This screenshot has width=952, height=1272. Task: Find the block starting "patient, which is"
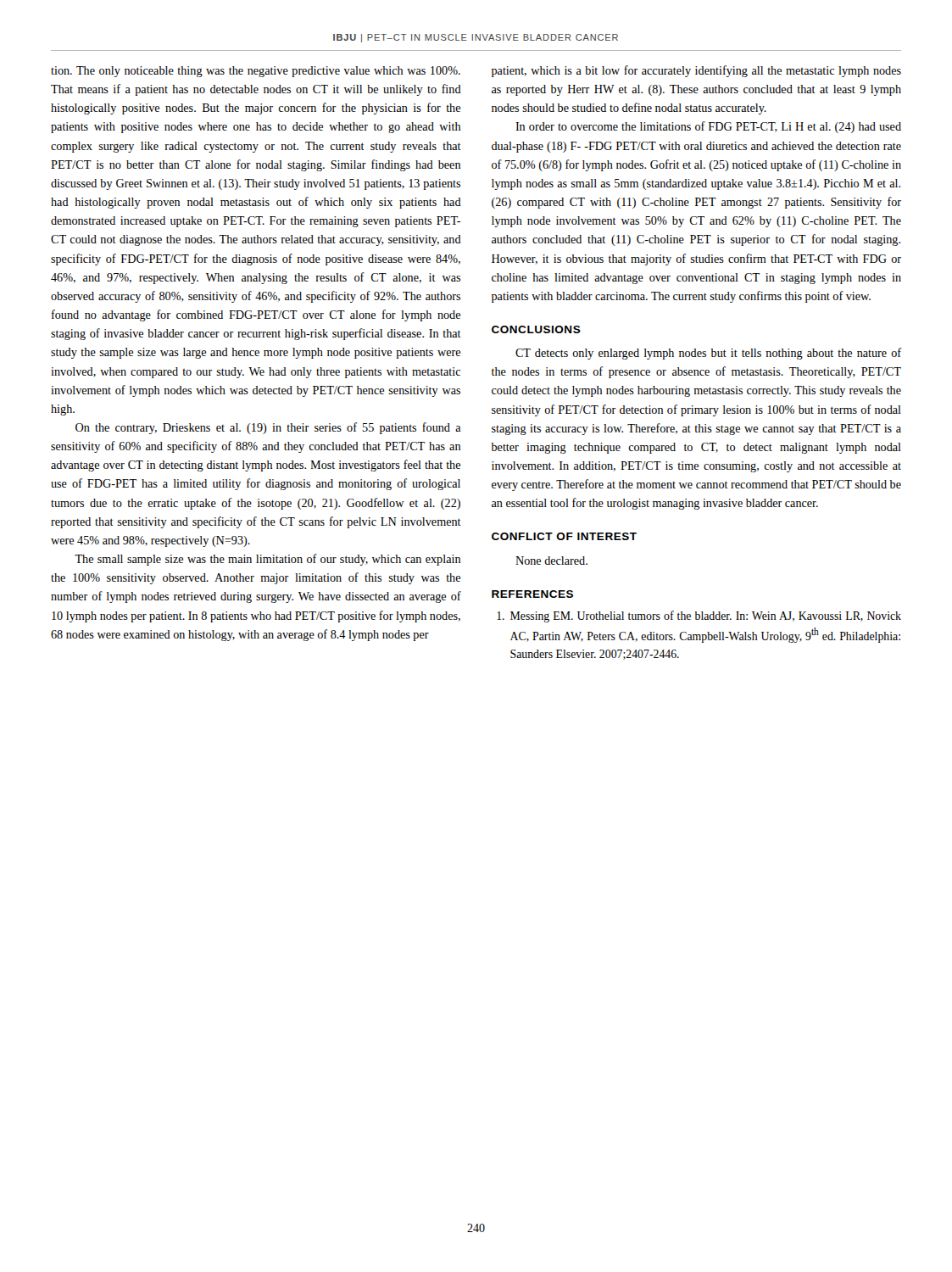coord(696,89)
